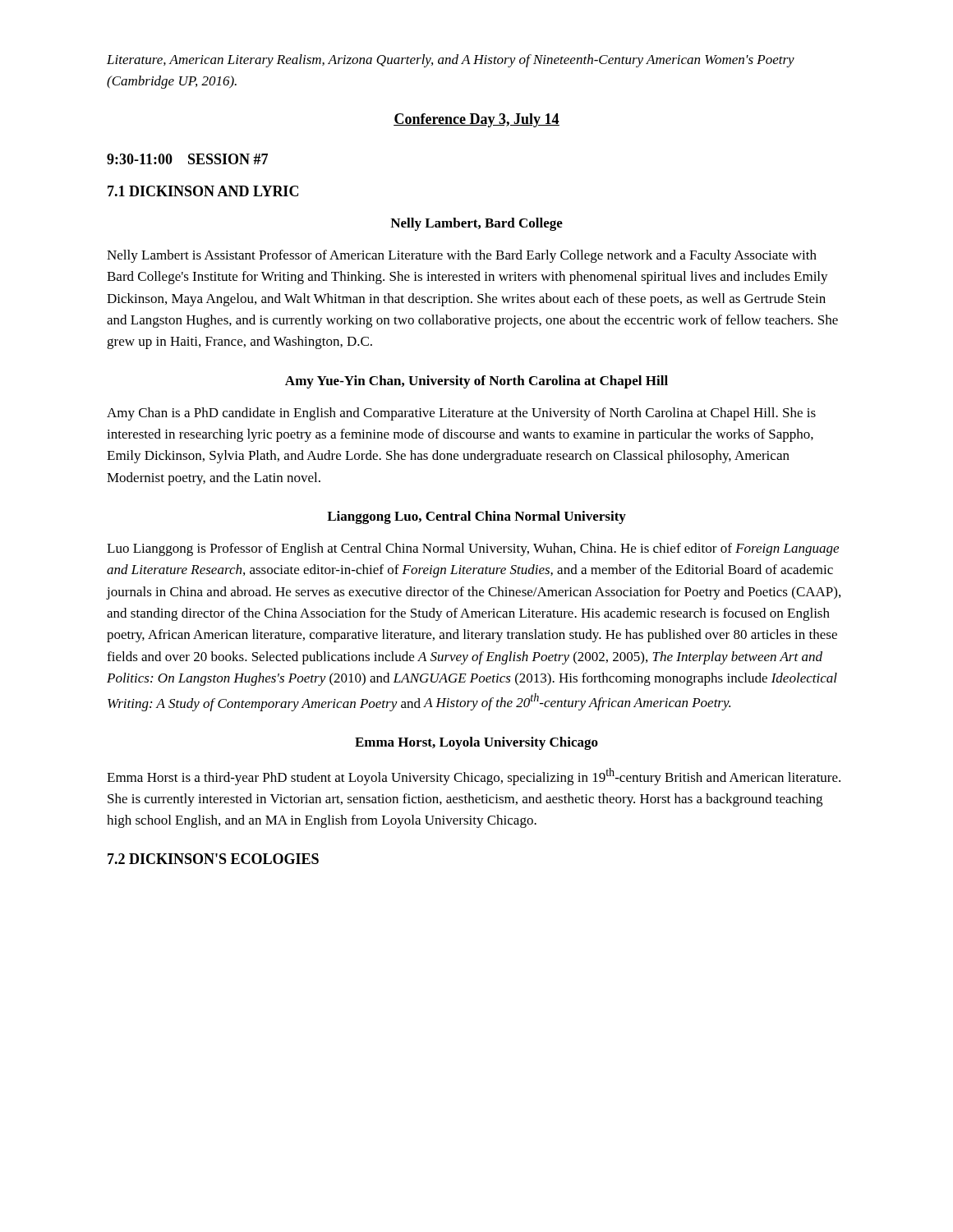Select the text block starting "Lianggong Luo, Central China Normal University"

coord(476,517)
